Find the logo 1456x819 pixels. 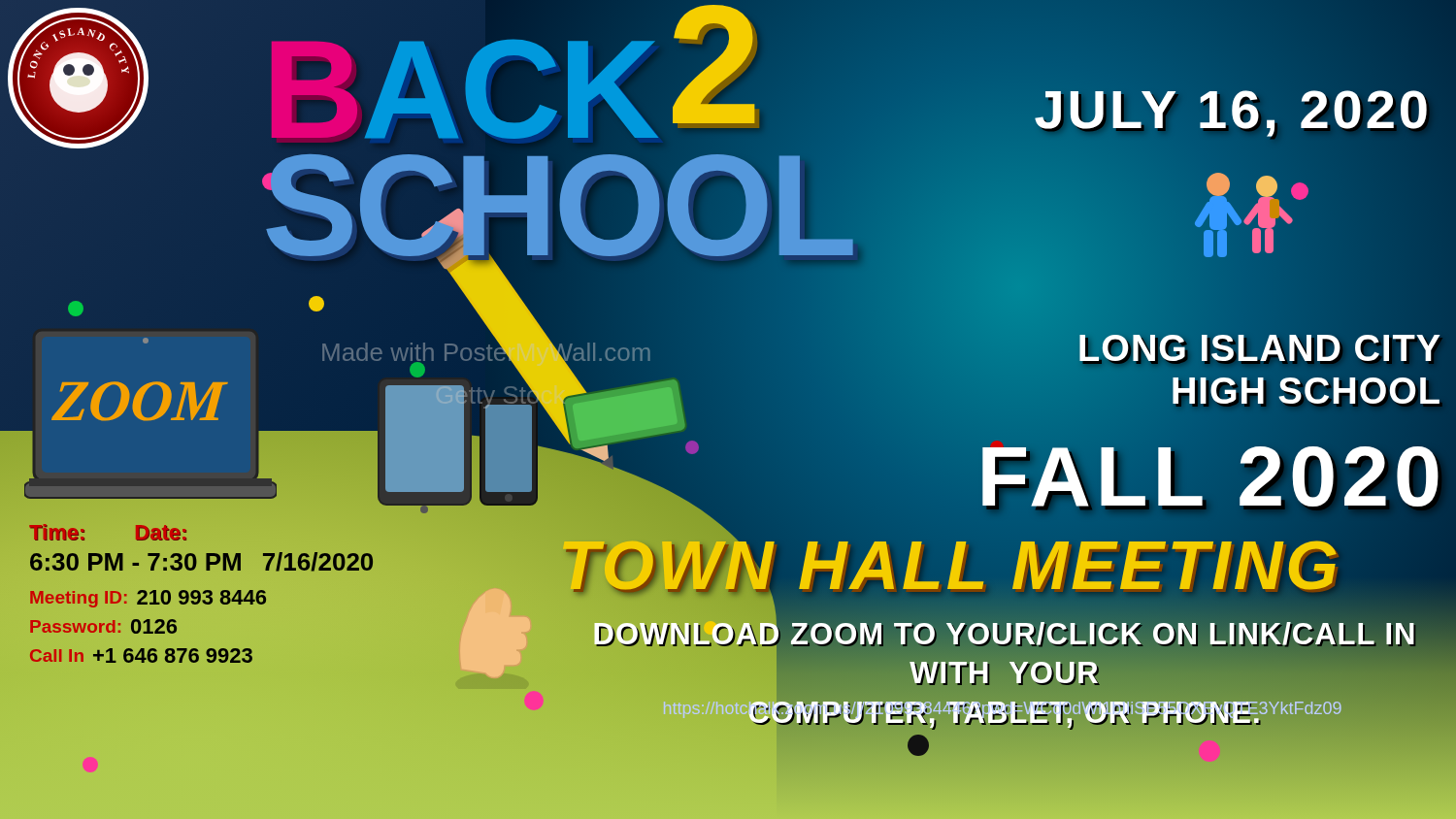point(78,78)
